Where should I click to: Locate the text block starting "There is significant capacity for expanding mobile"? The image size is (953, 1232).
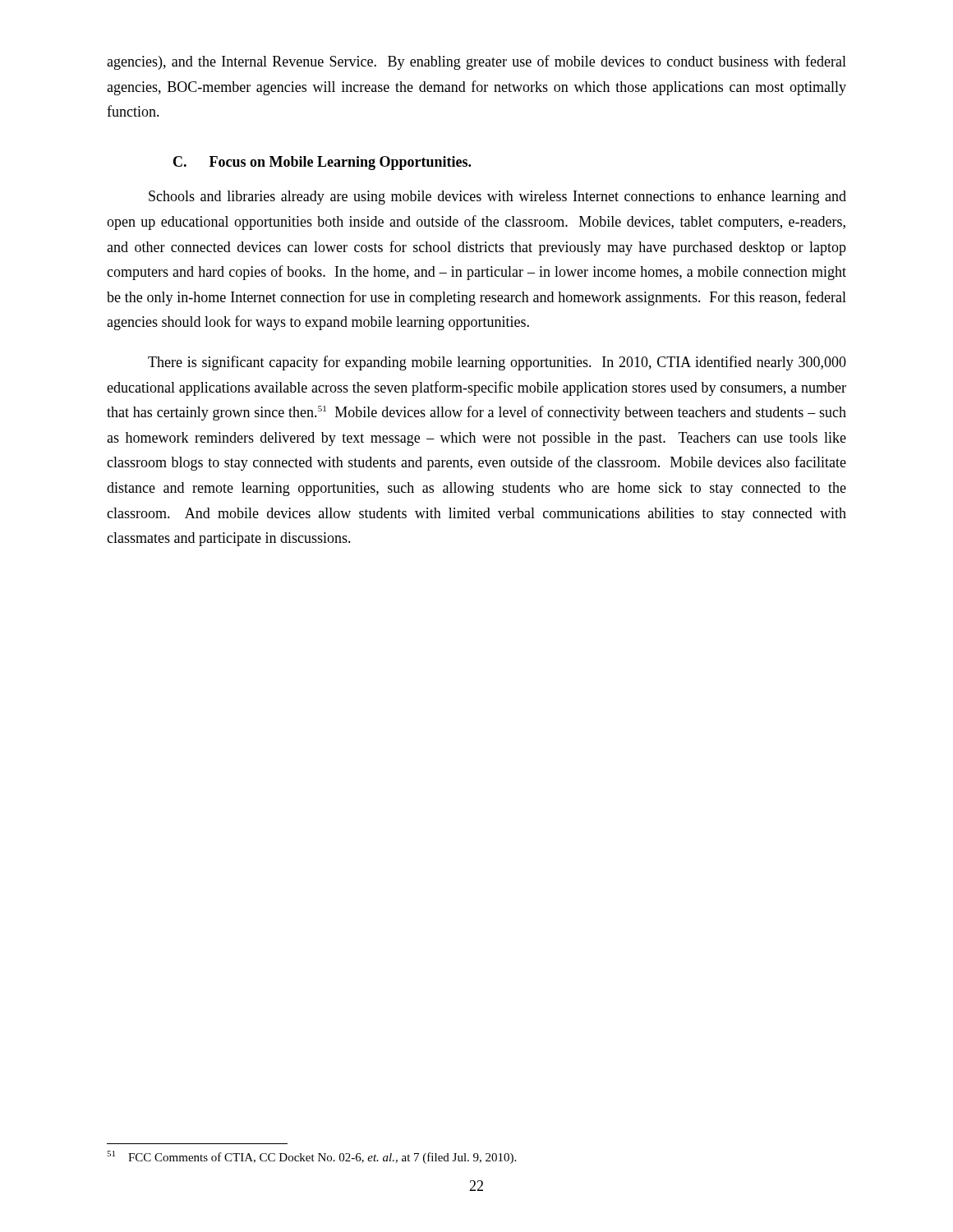pyautogui.click(x=476, y=450)
